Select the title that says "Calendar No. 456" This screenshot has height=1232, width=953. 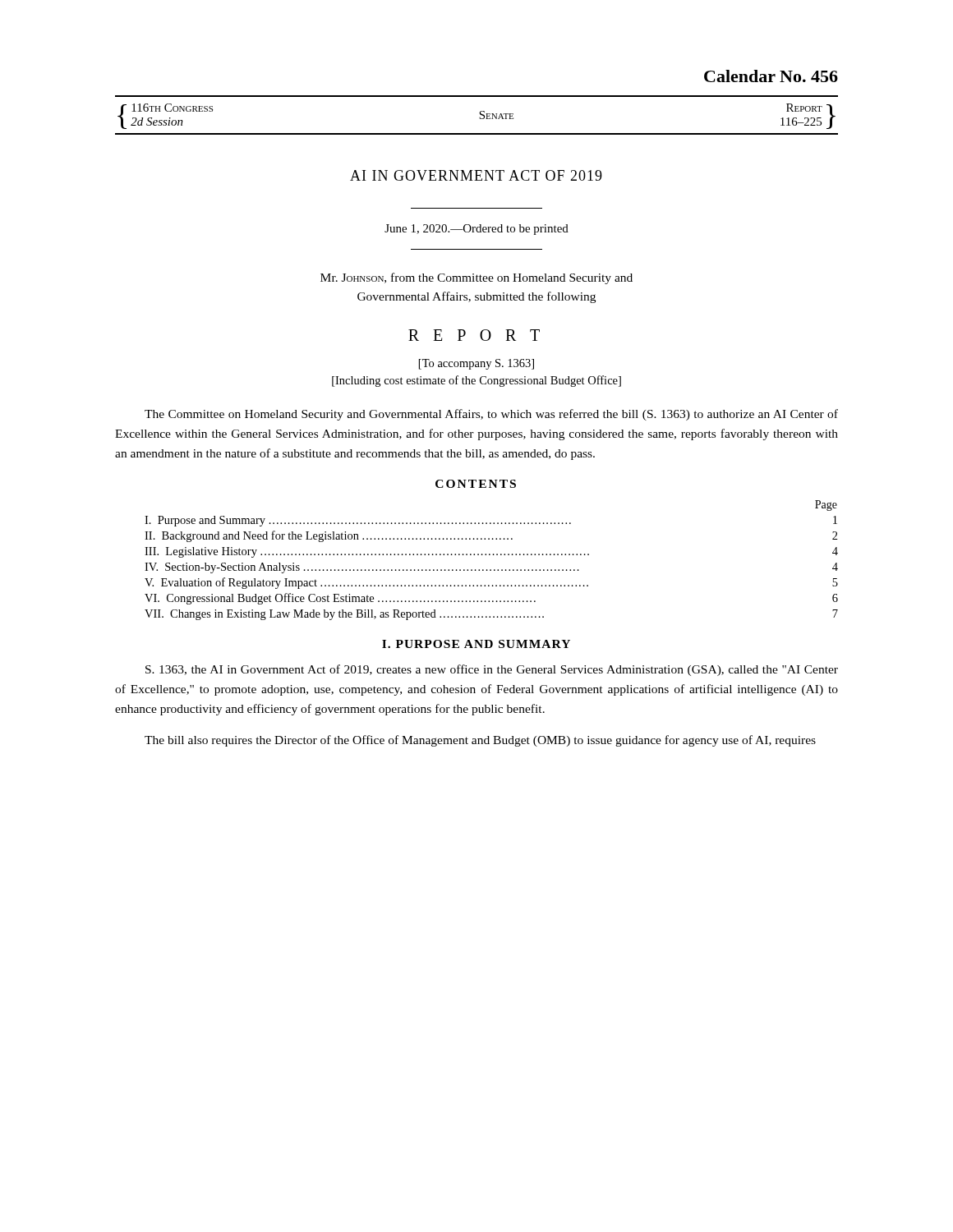[771, 76]
